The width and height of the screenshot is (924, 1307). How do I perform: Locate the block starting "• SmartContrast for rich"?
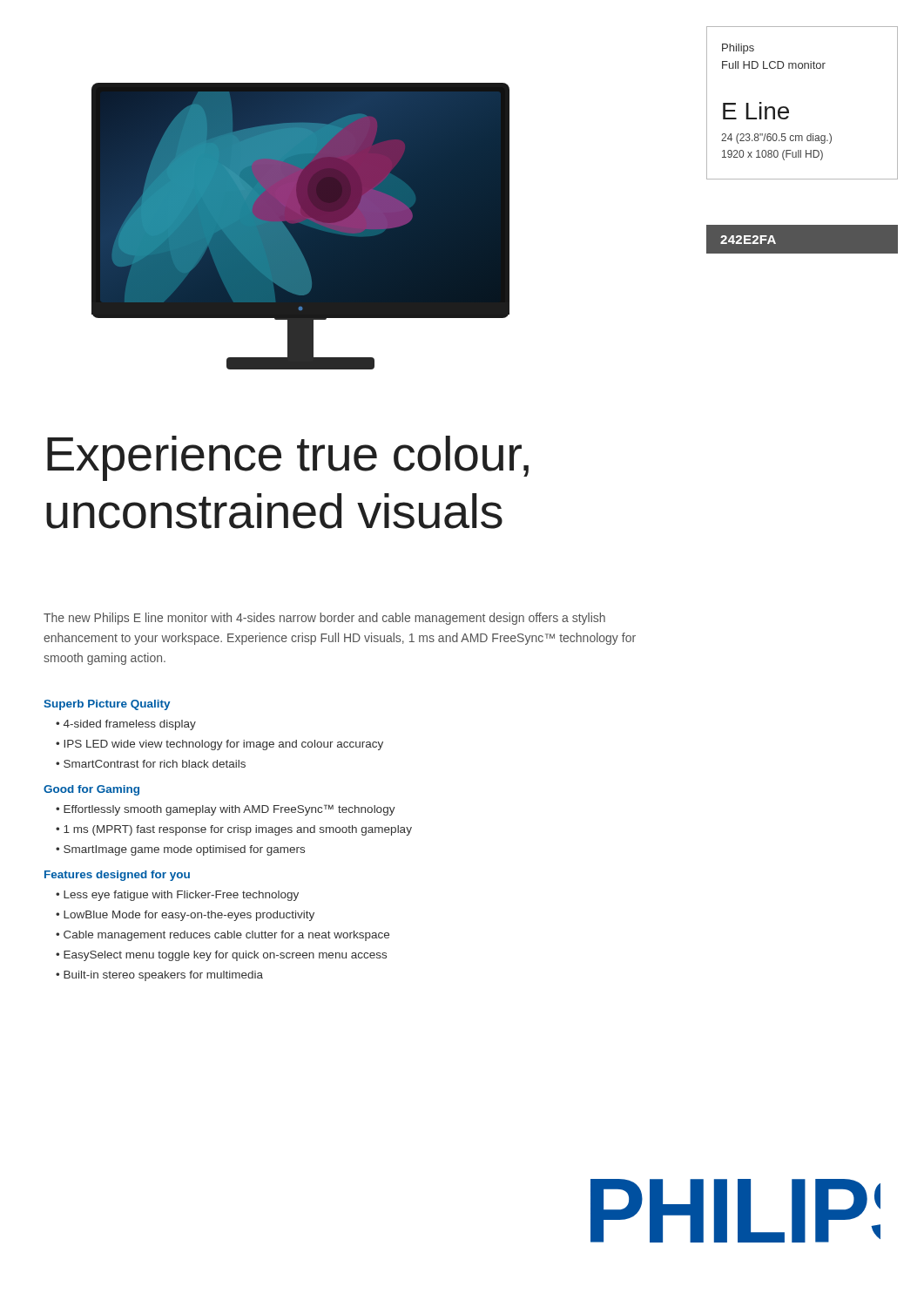pyautogui.click(x=151, y=764)
